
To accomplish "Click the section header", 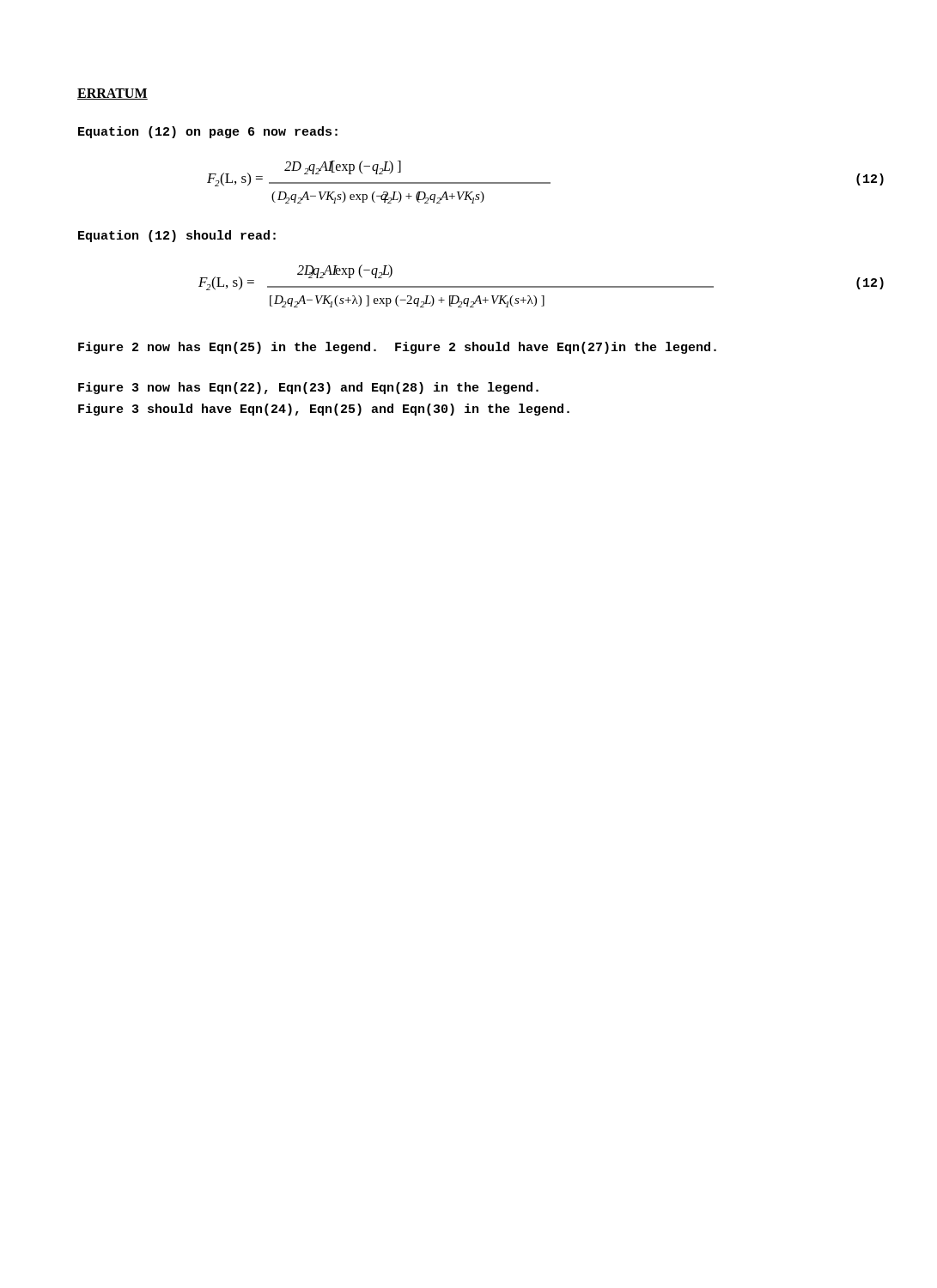I will [x=112, y=93].
